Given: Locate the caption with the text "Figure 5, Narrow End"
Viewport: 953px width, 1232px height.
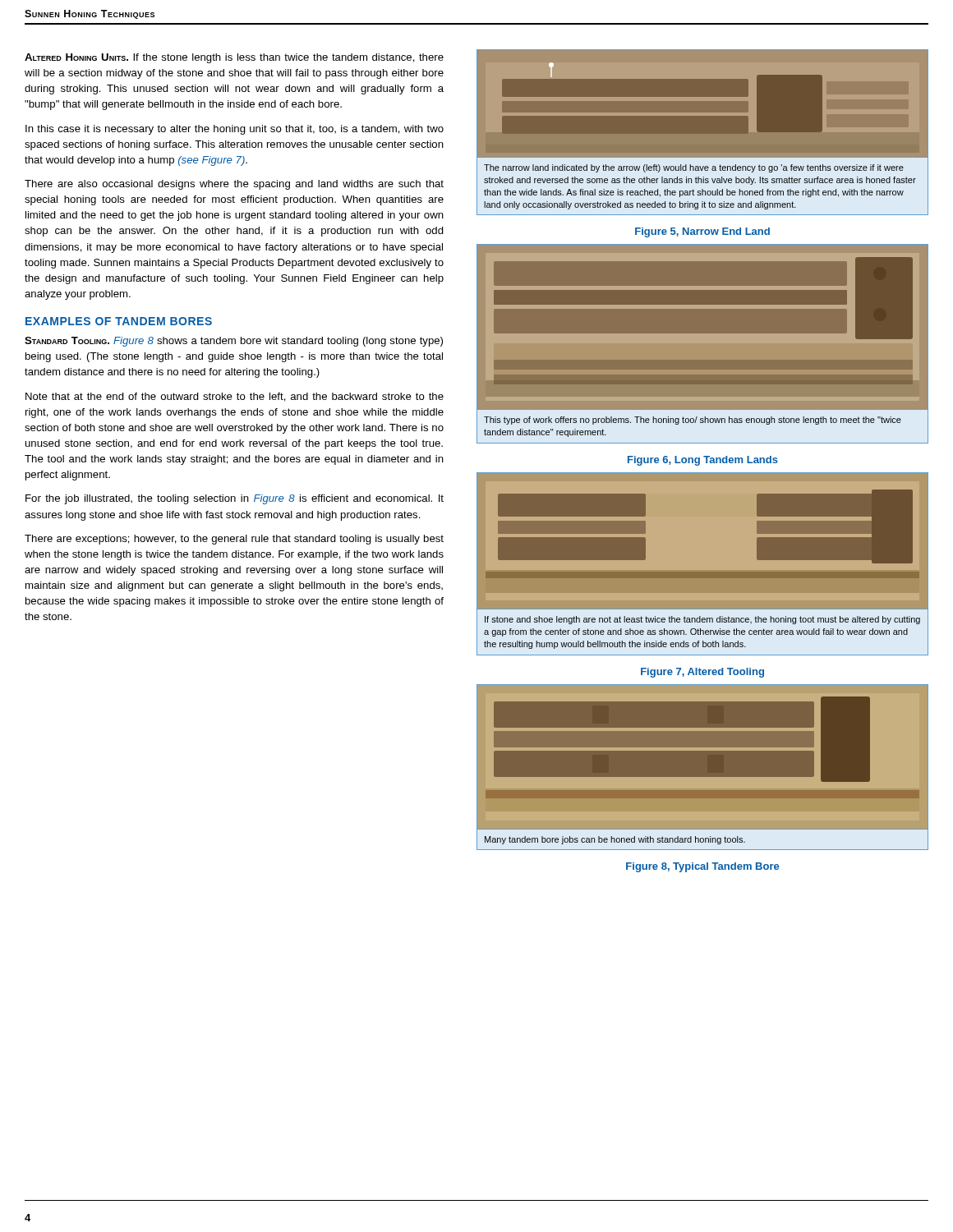Looking at the screenshot, I should (x=702, y=231).
